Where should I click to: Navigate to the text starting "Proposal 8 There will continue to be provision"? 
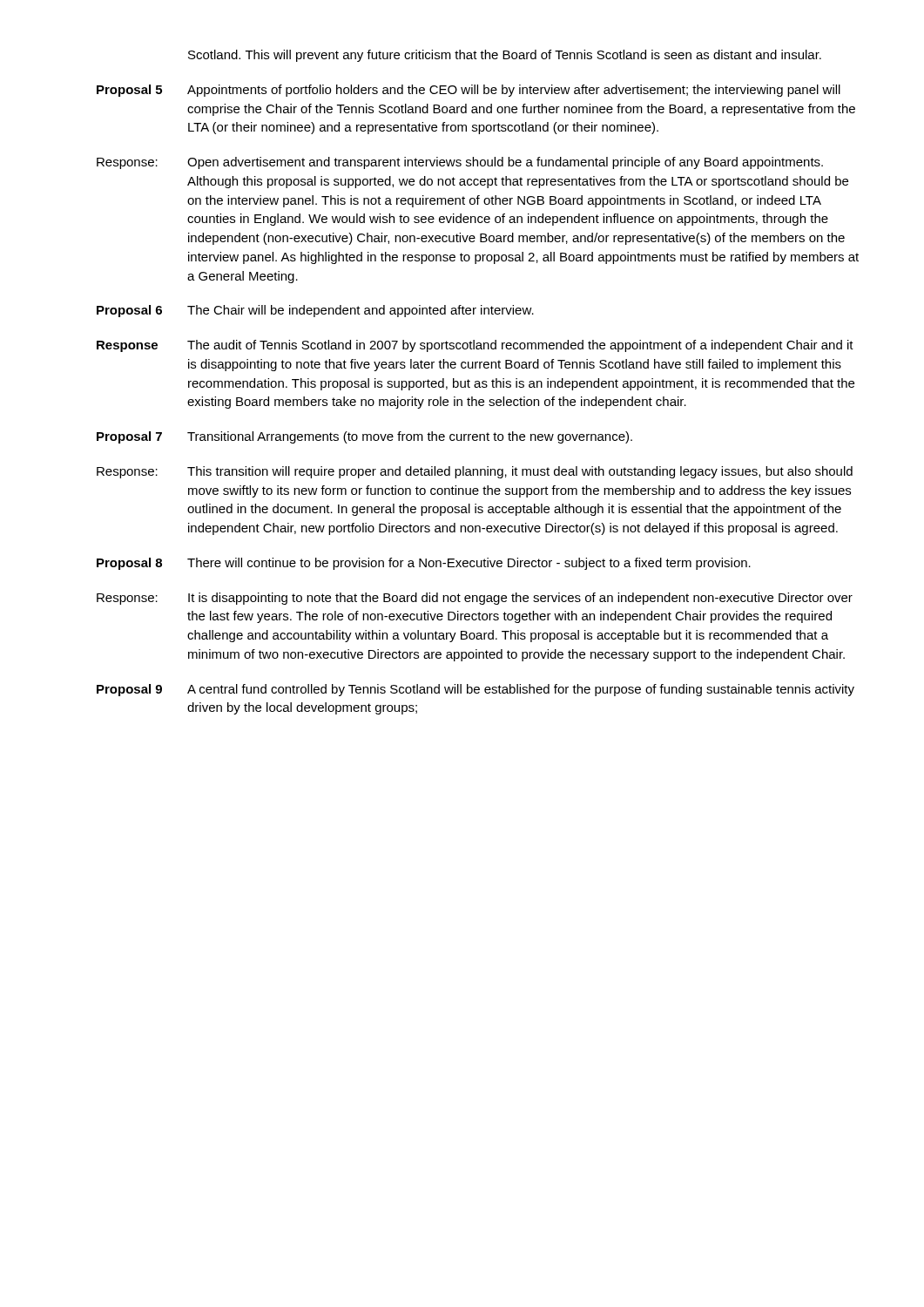[479, 563]
